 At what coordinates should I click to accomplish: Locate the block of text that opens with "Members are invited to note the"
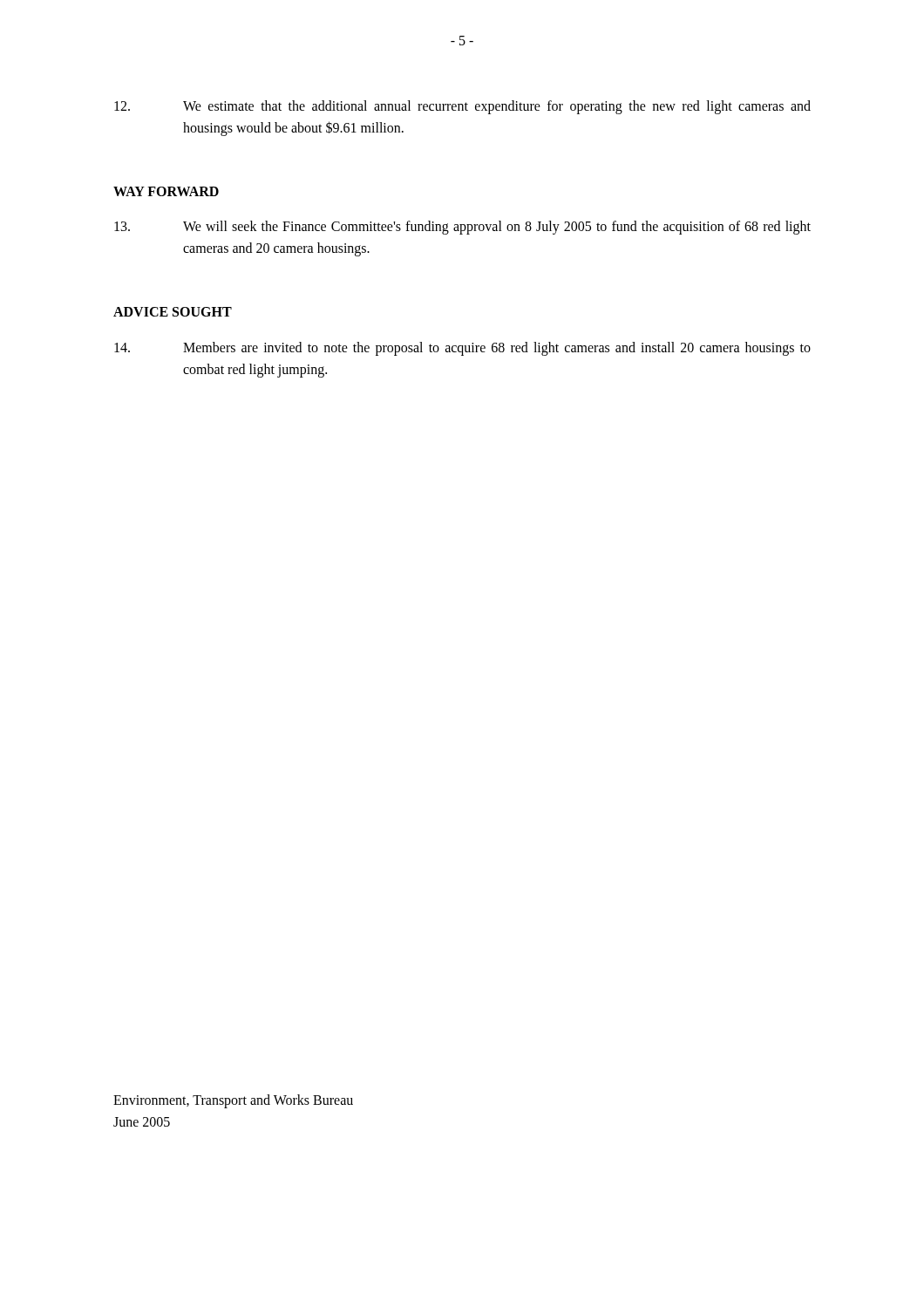coord(462,359)
